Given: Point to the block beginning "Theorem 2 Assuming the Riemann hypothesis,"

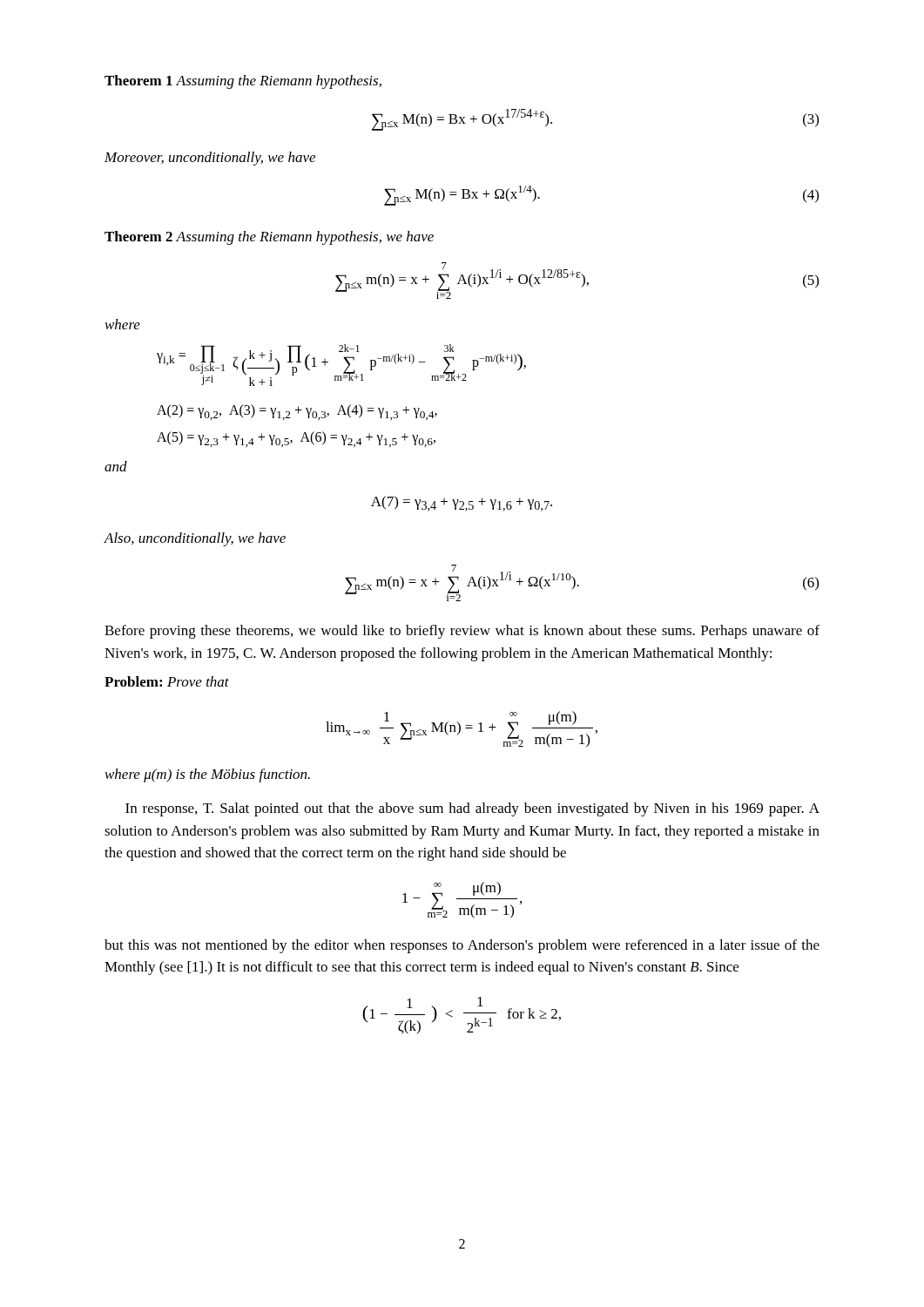Looking at the screenshot, I should (269, 236).
